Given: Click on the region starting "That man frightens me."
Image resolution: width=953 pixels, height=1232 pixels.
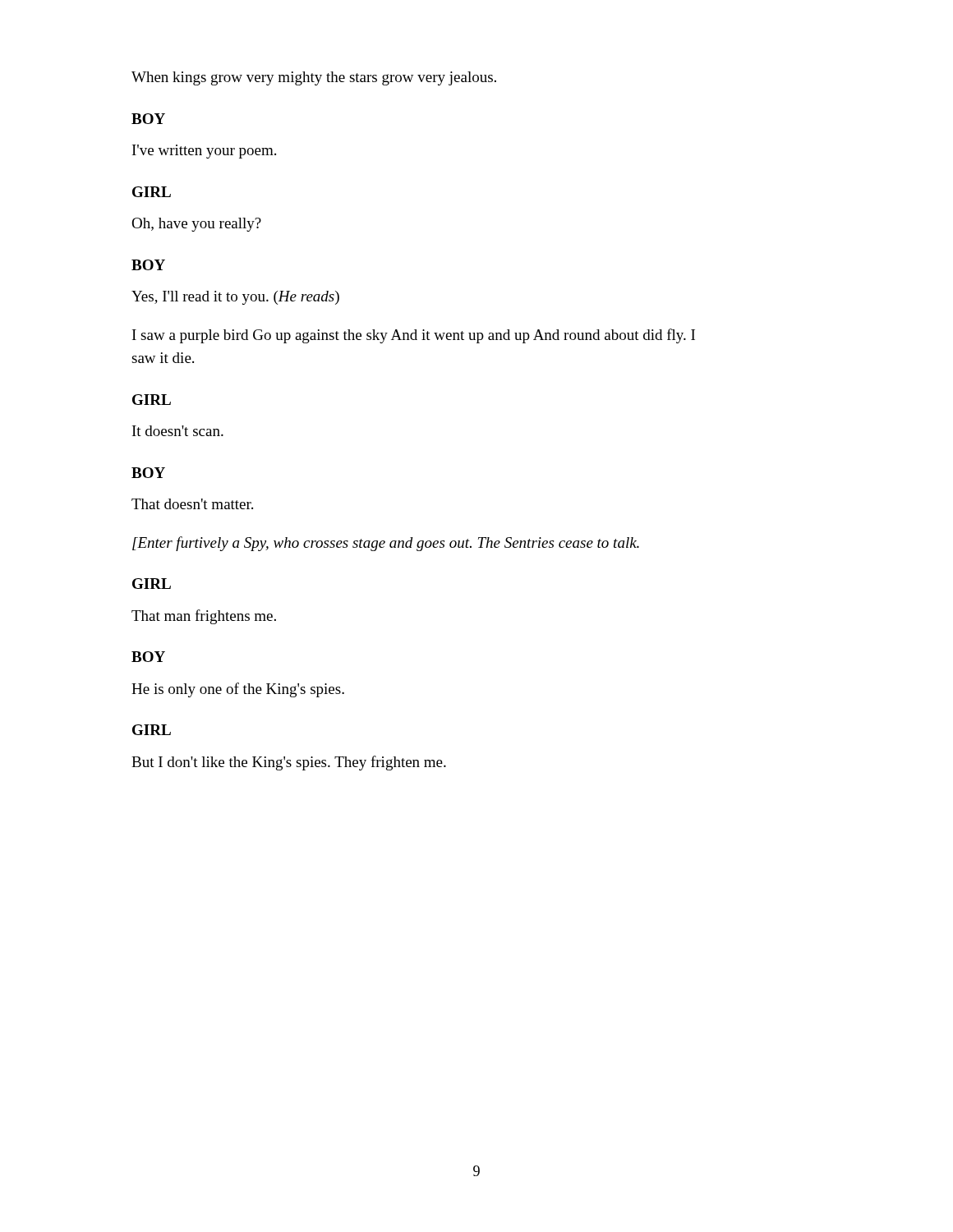Looking at the screenshot, I should click(x=204, y=615).
